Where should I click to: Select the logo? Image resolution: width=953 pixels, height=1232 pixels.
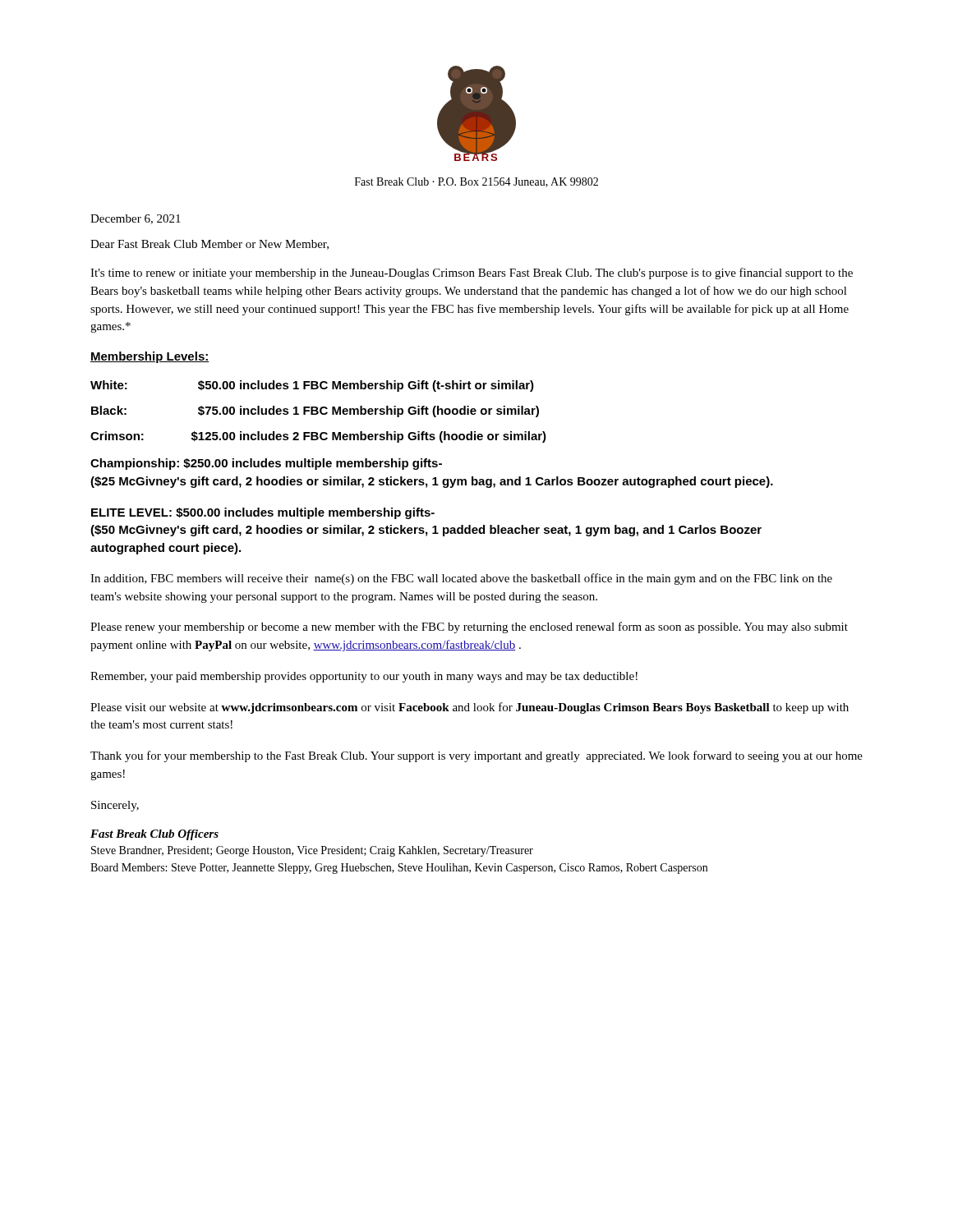tap(476, 108)
